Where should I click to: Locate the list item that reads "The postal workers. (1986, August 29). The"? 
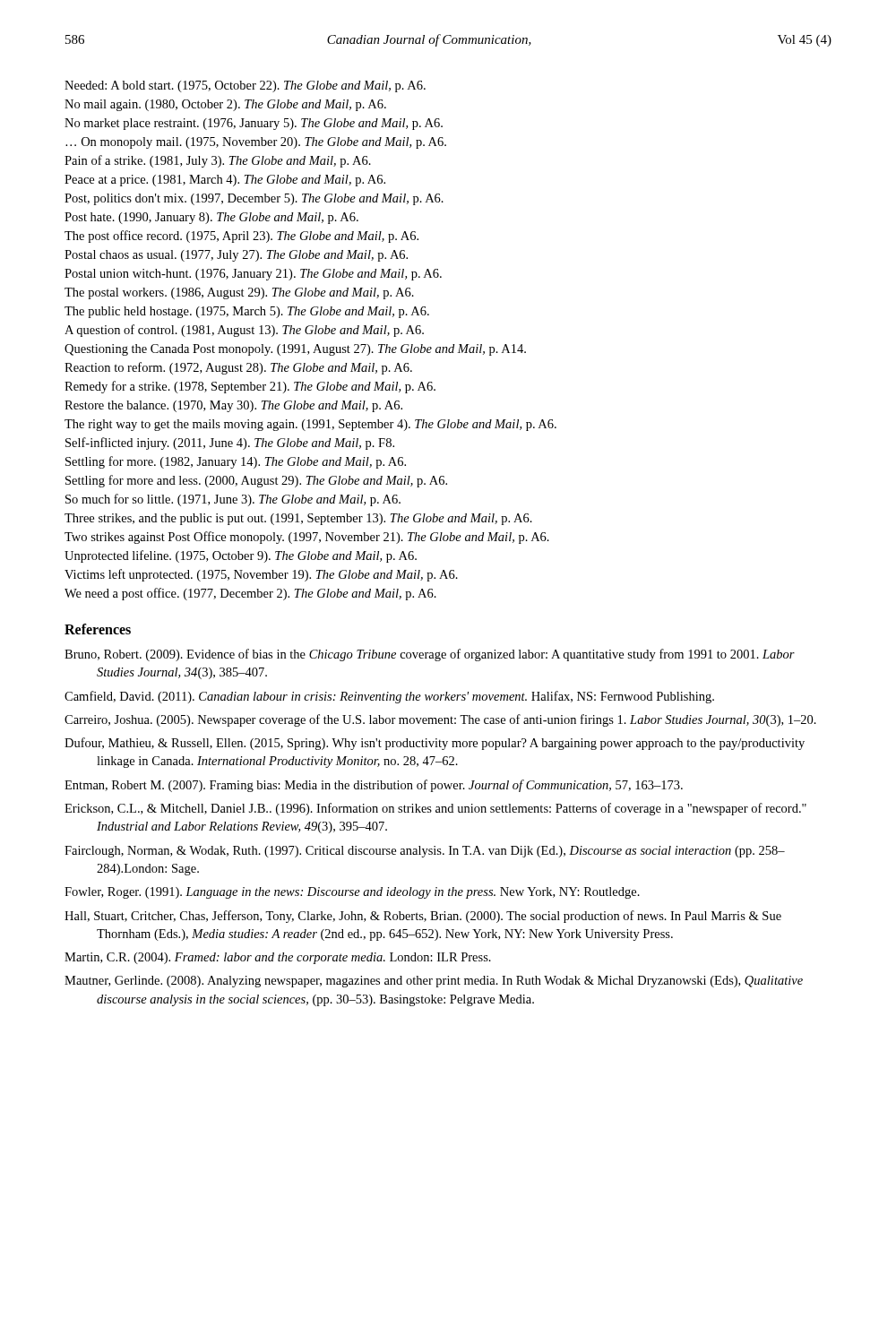point(239,292)
